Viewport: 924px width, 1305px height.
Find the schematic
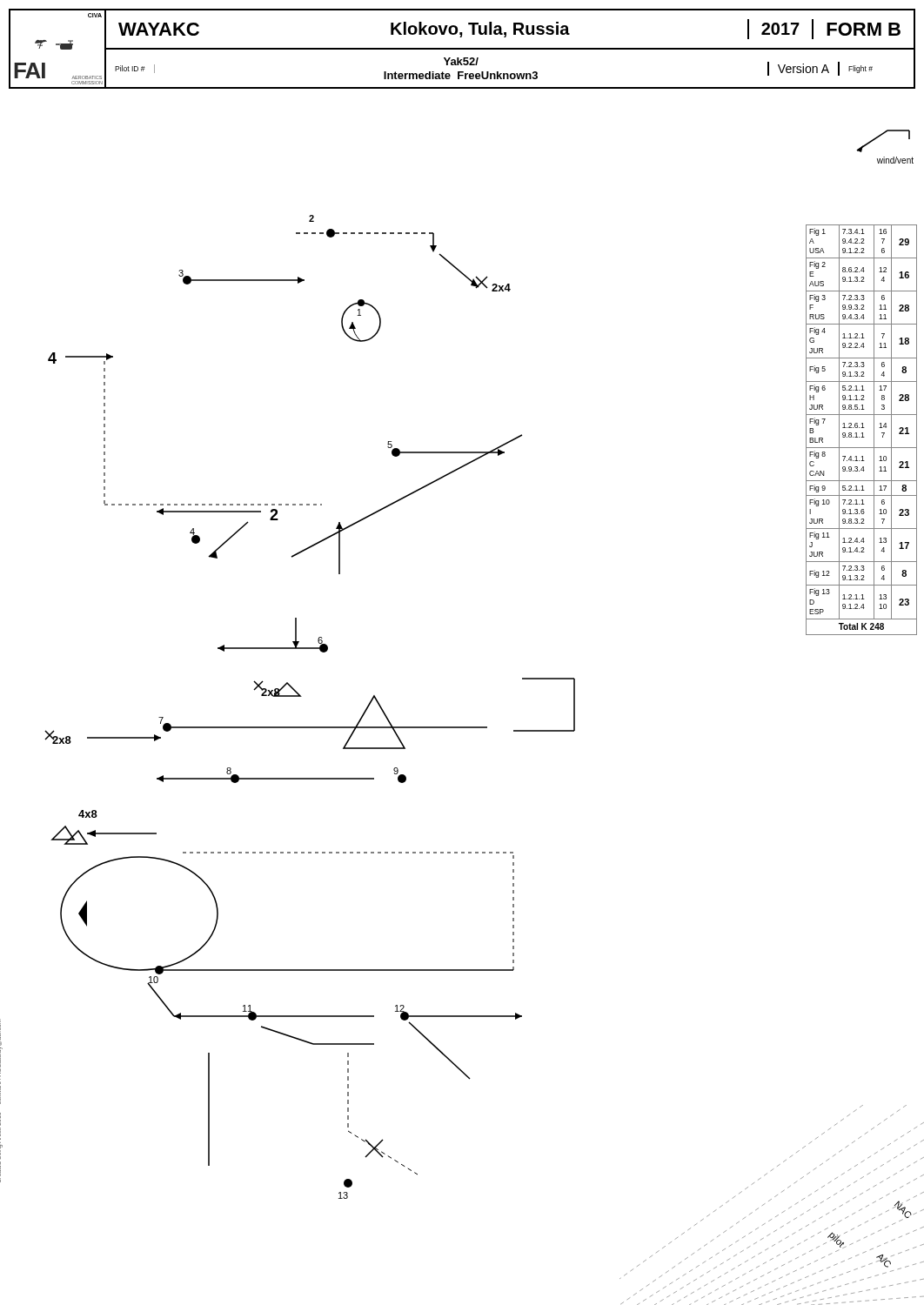tap(378, 631)
